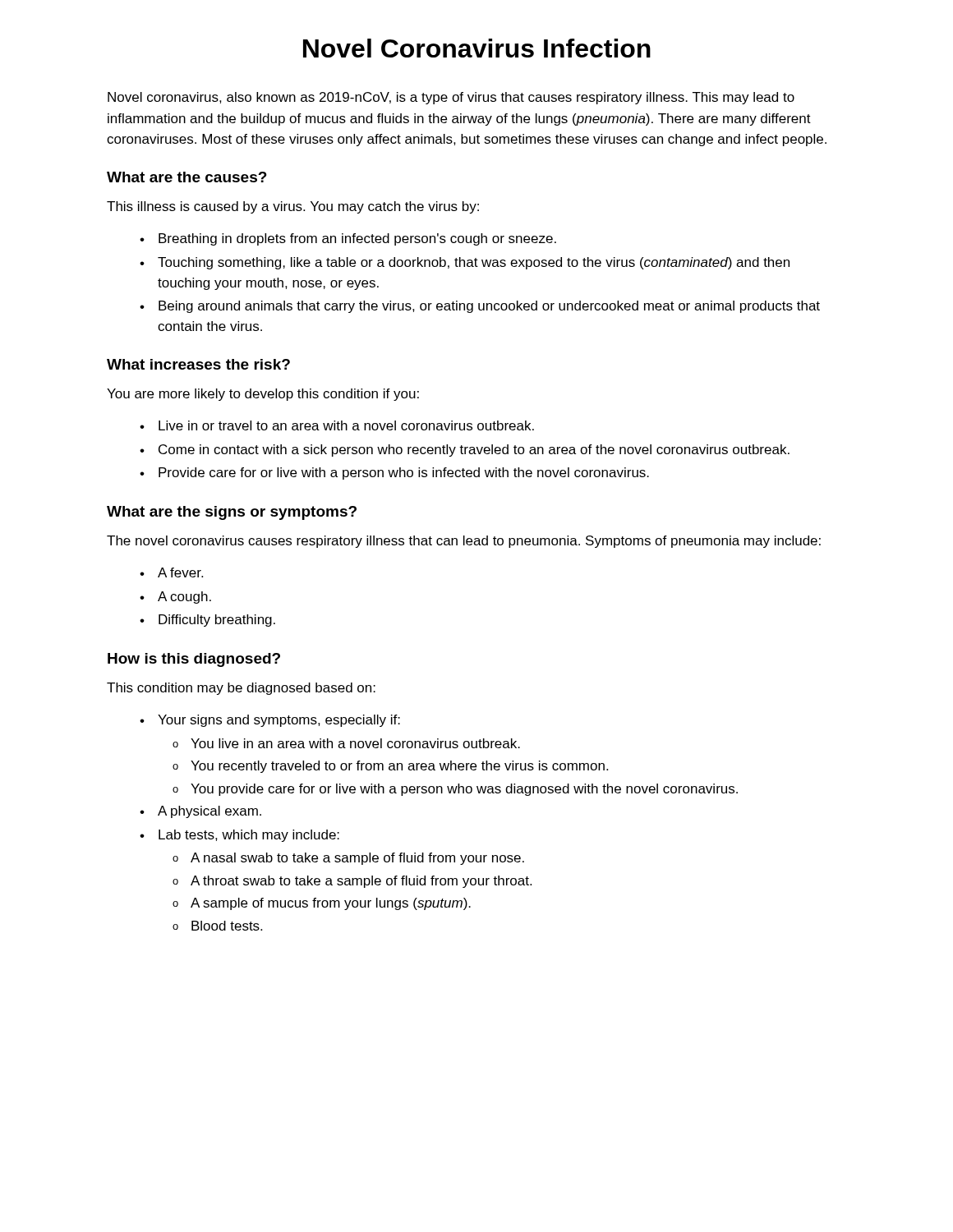This screenshot has width=953, height=1232.
Task: Find the text block starting "• A fever."
Action: 171,572
